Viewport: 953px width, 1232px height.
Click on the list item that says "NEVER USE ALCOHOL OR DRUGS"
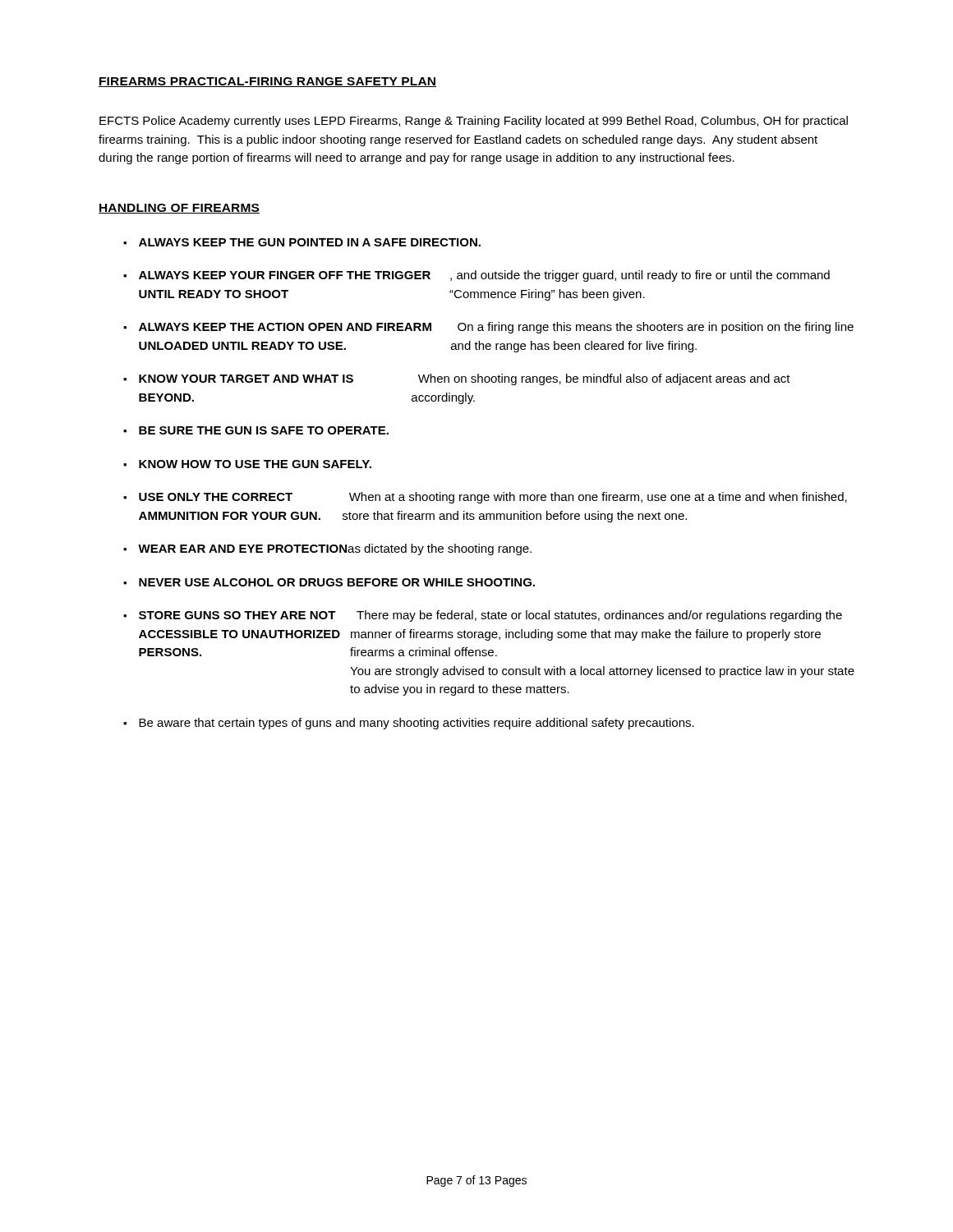(x=337, y=582)
